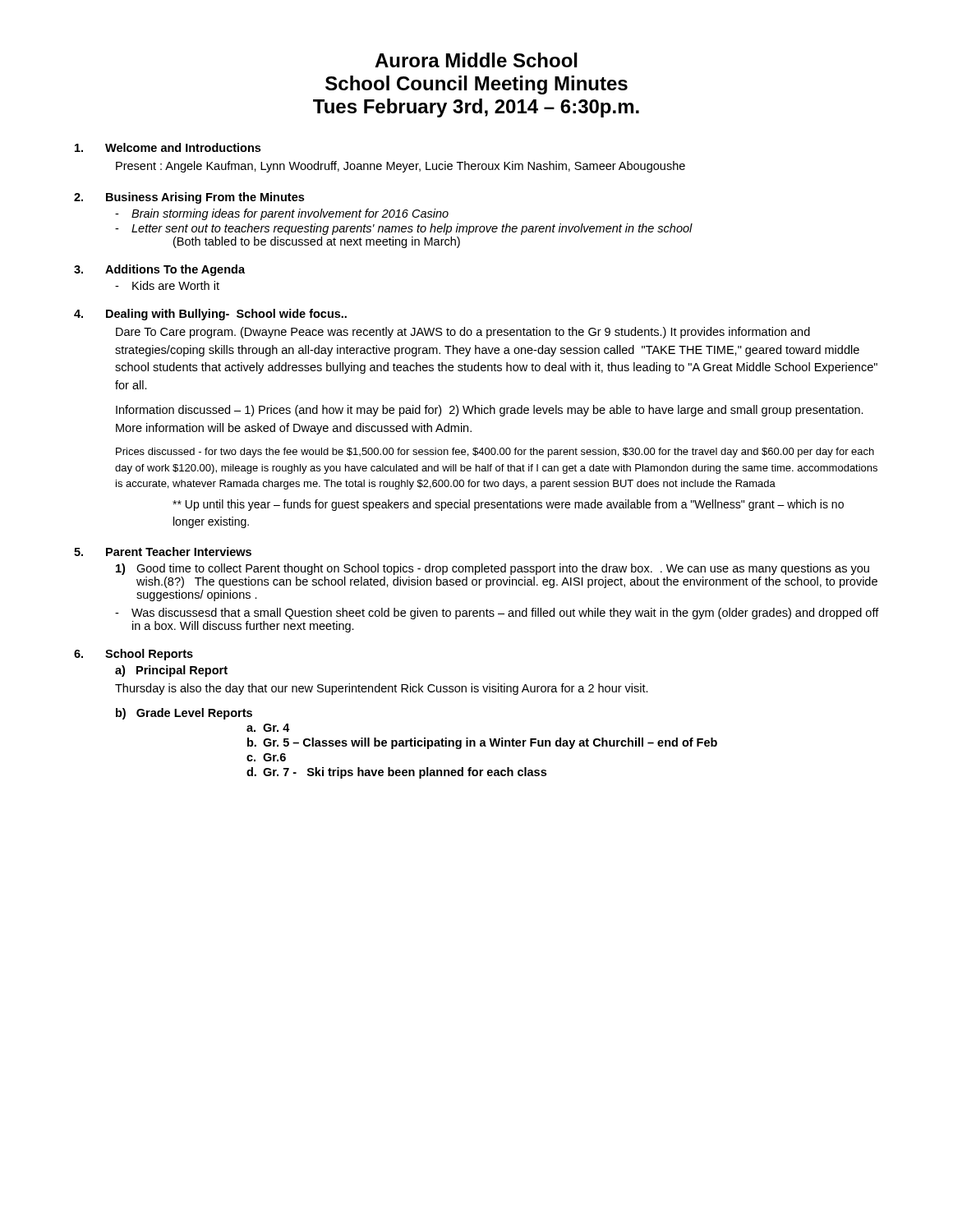Select the list item with the text "c. Gr.6"
Image resolution: width=953 pixels, height=1232 pixels.
click(x=266, y=757)
